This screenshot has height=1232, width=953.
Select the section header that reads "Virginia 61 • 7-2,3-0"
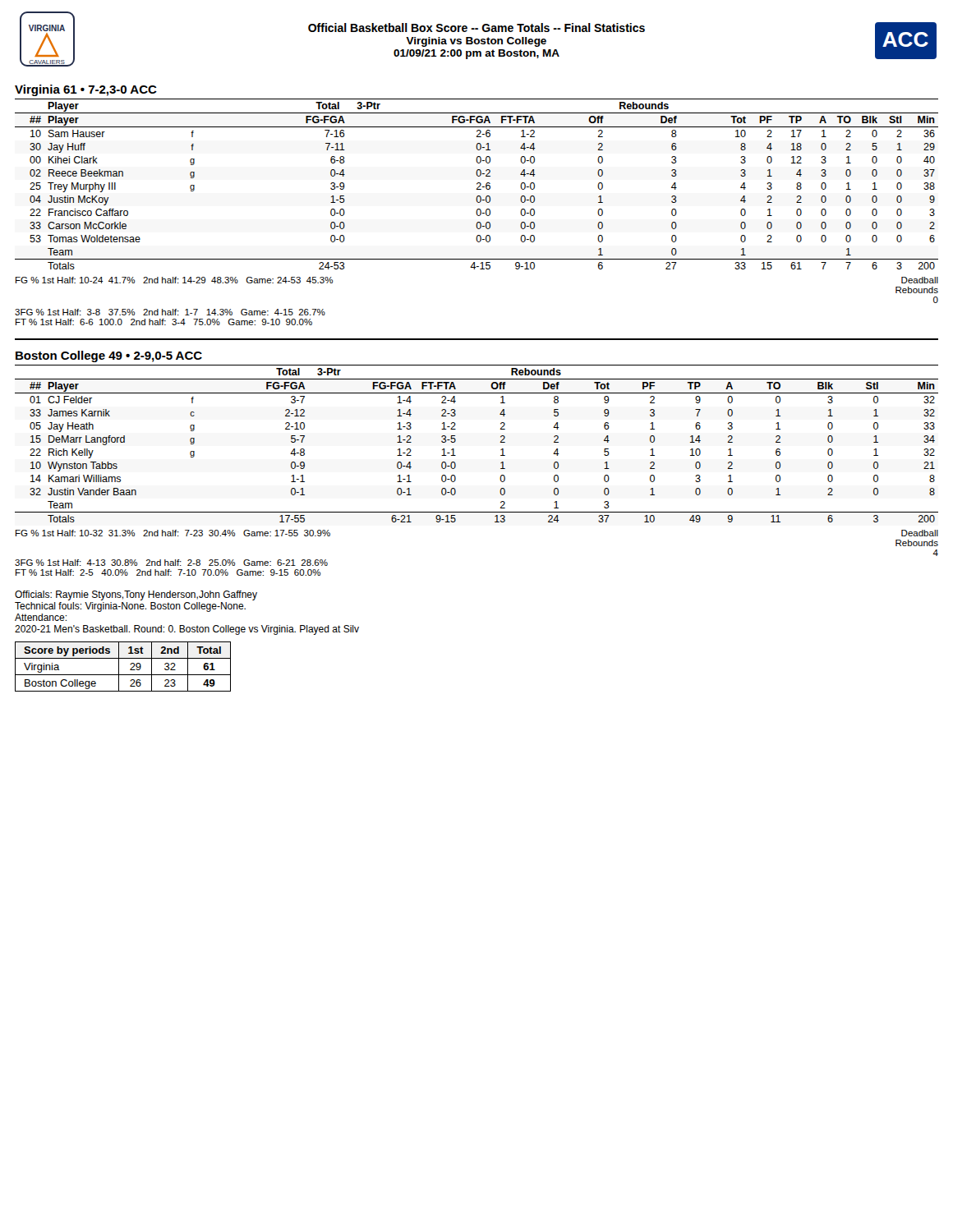point(86,89)
